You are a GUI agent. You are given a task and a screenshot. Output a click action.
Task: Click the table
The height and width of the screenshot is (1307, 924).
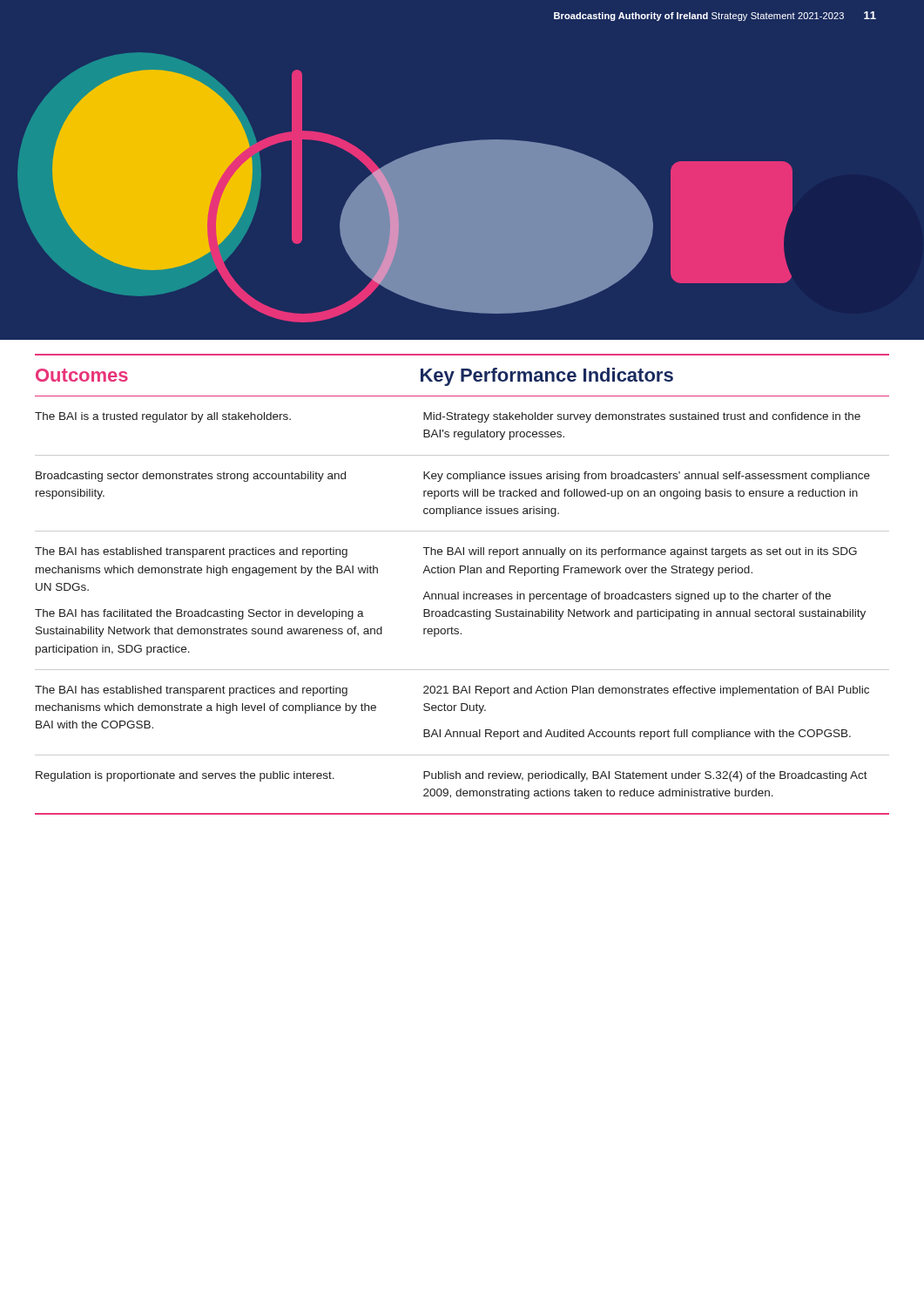tap(462, 606)
